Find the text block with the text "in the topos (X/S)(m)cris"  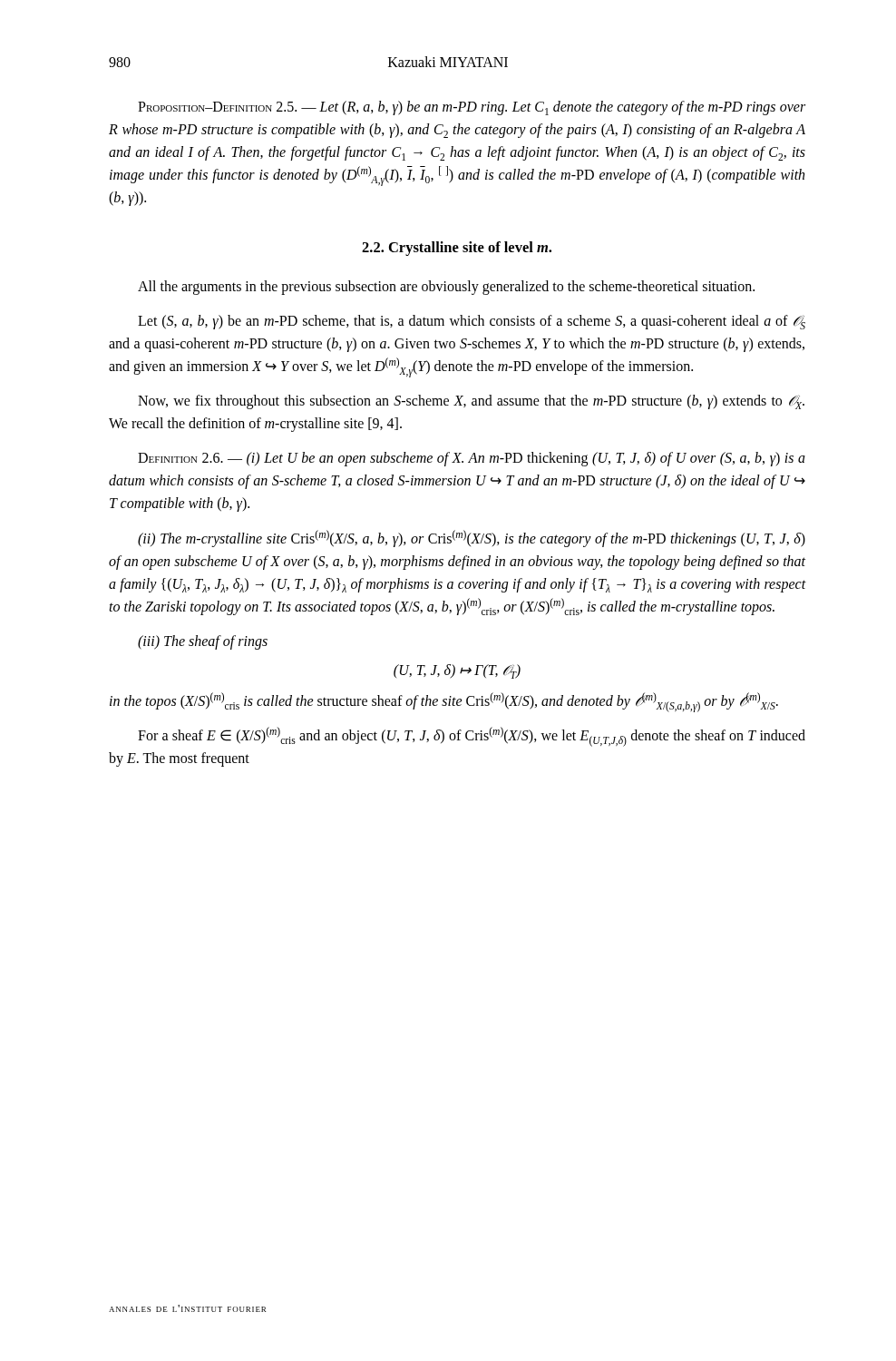coord(444,701)
